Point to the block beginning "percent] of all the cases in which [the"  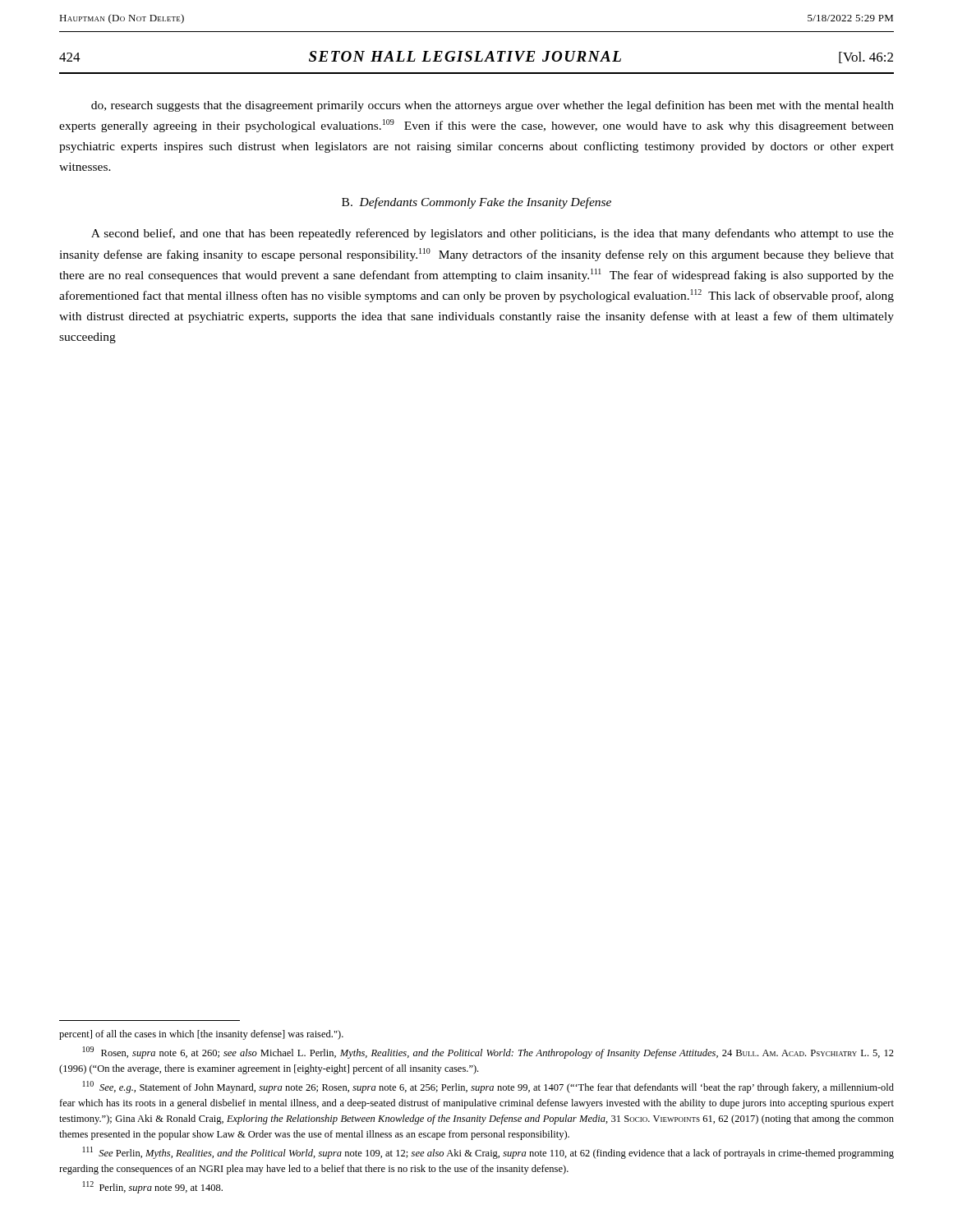201,1034
